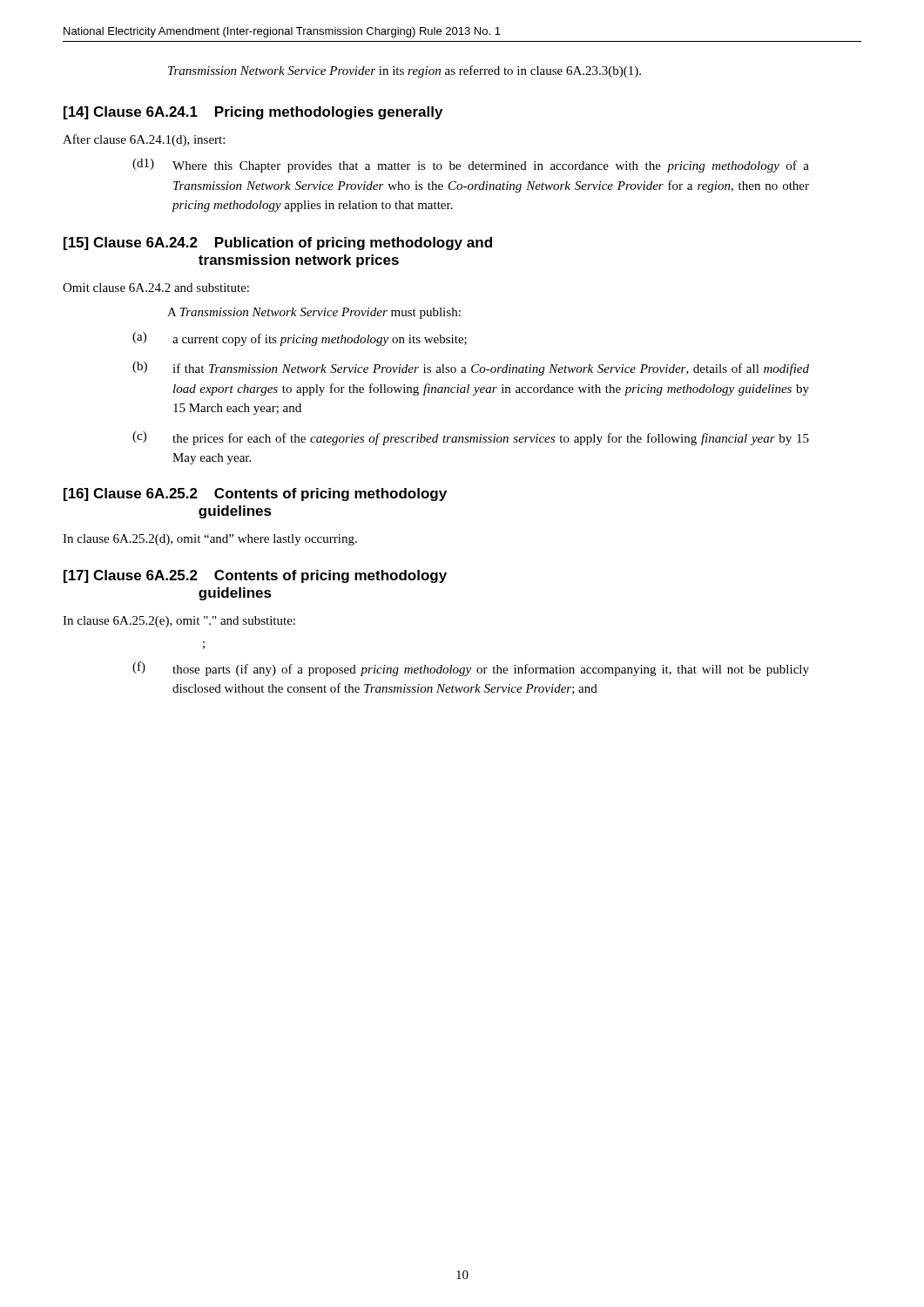Image resolution: width=924 pixels, height=1307 pixels.
Task: Select the text starting "[15] Clause 6A.24.2"
Action: point(278,251)
